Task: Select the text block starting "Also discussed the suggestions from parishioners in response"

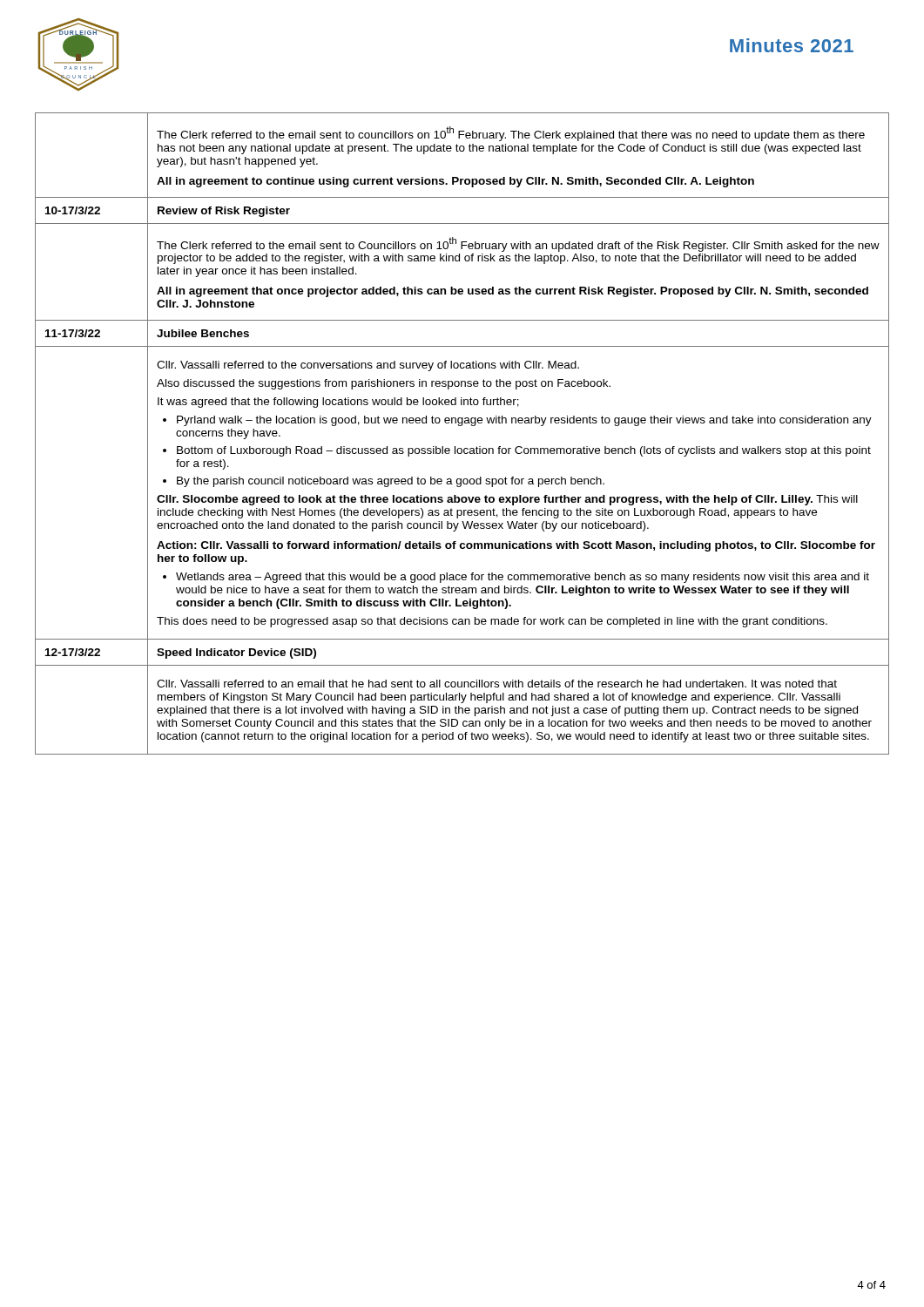Action: pos(518,383)
